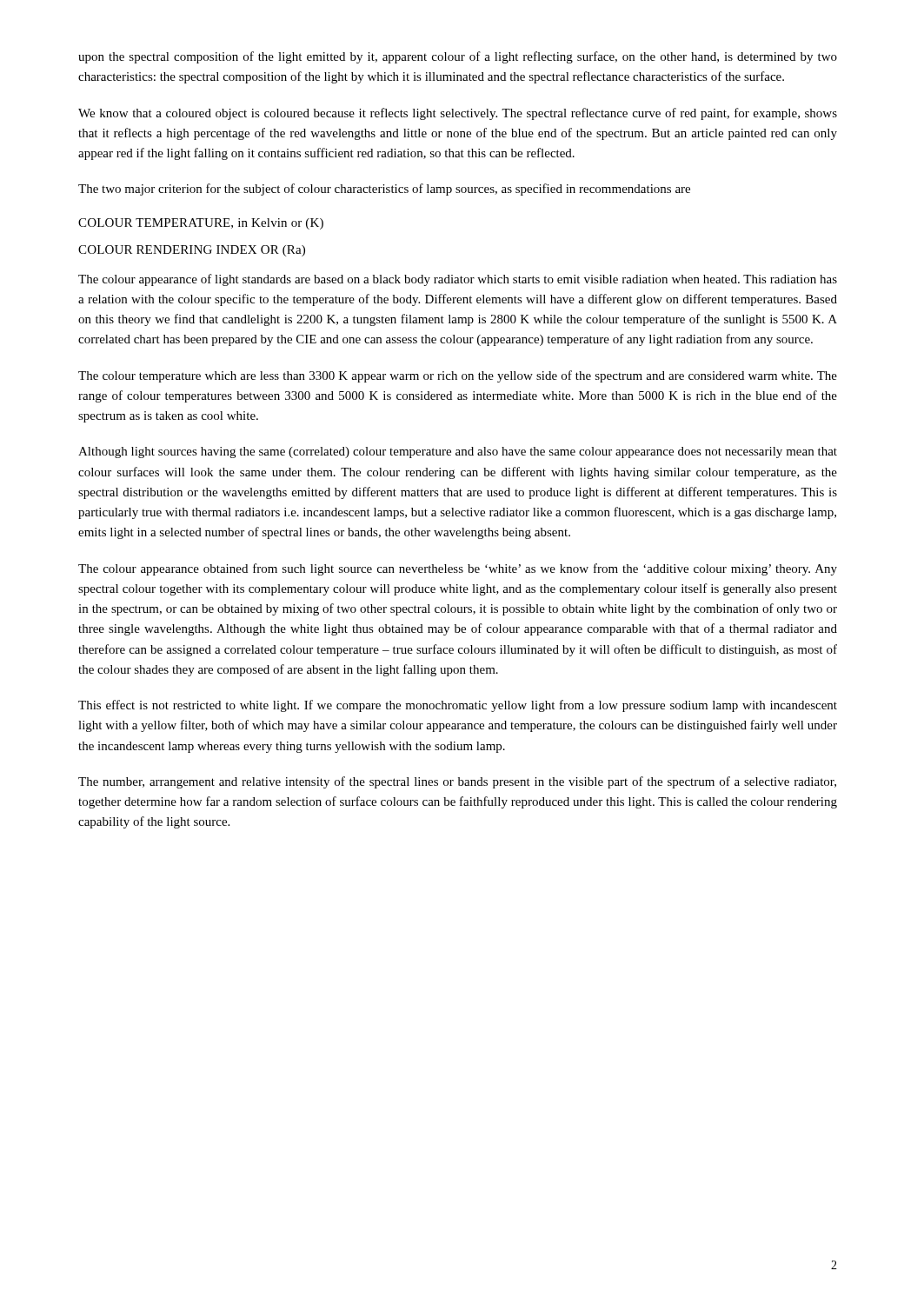This screenshot has width=924, height=1304.
Task: Locate the text starting "The colour appearance of light standards"
Action: coord(458,309)
